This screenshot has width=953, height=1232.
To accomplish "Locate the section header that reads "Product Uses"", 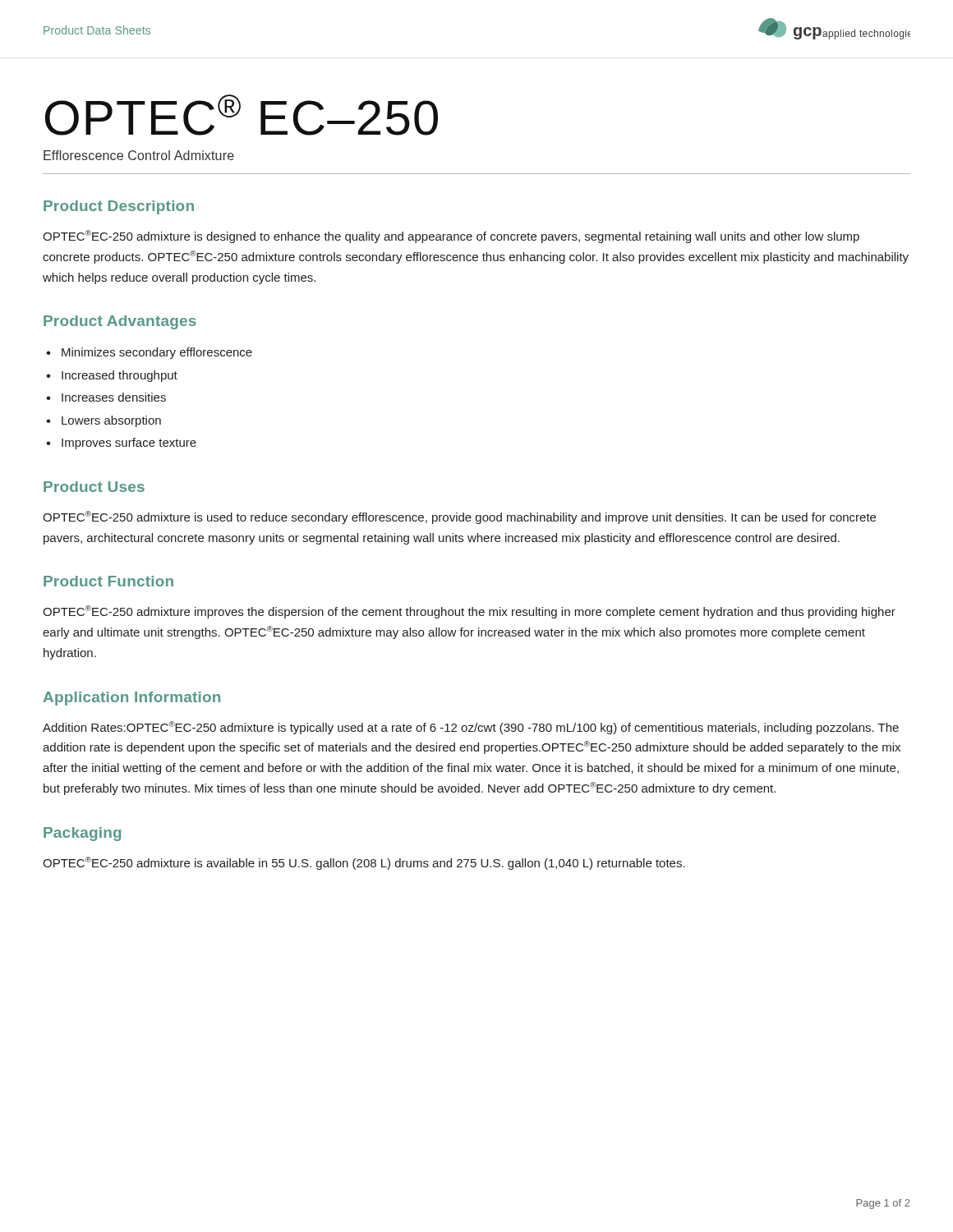I will [x=94, y=486].
